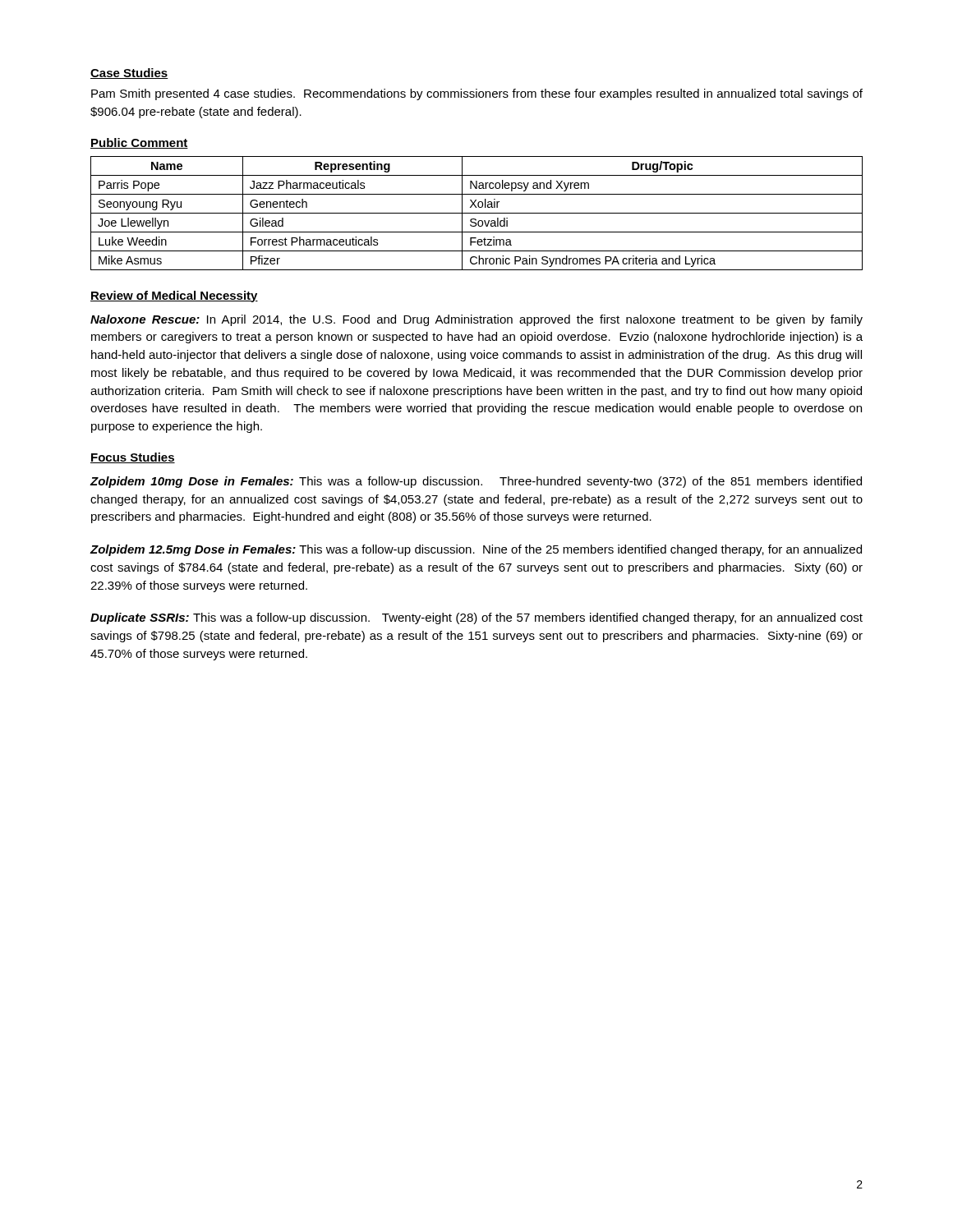Locate the text block that says "Pam Smith presented 4 case studies."
Viewport: 953px width, 1232px height.
pyautogui.click(x=476, y=102)
